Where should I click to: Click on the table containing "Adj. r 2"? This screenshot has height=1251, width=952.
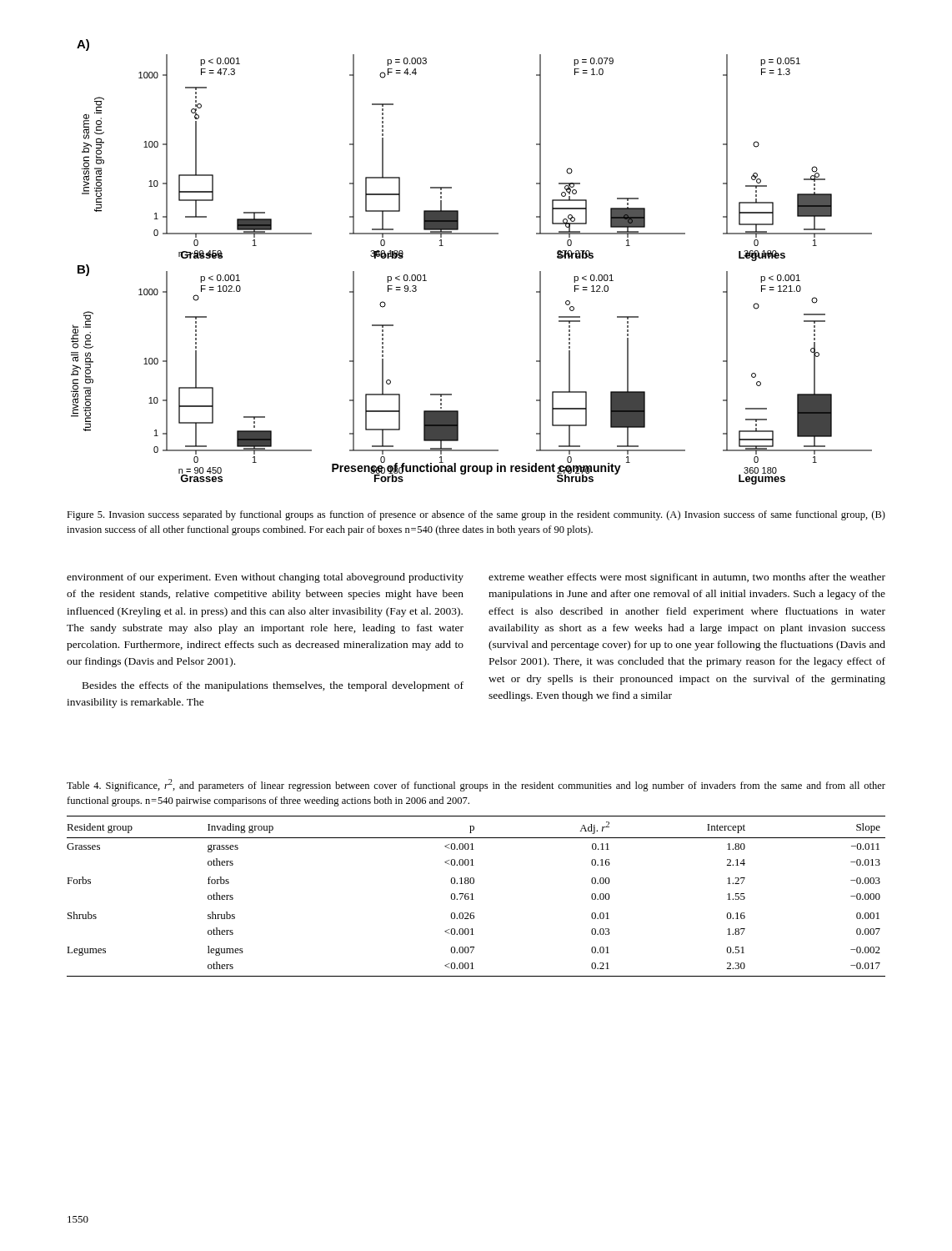click(476, 896)
